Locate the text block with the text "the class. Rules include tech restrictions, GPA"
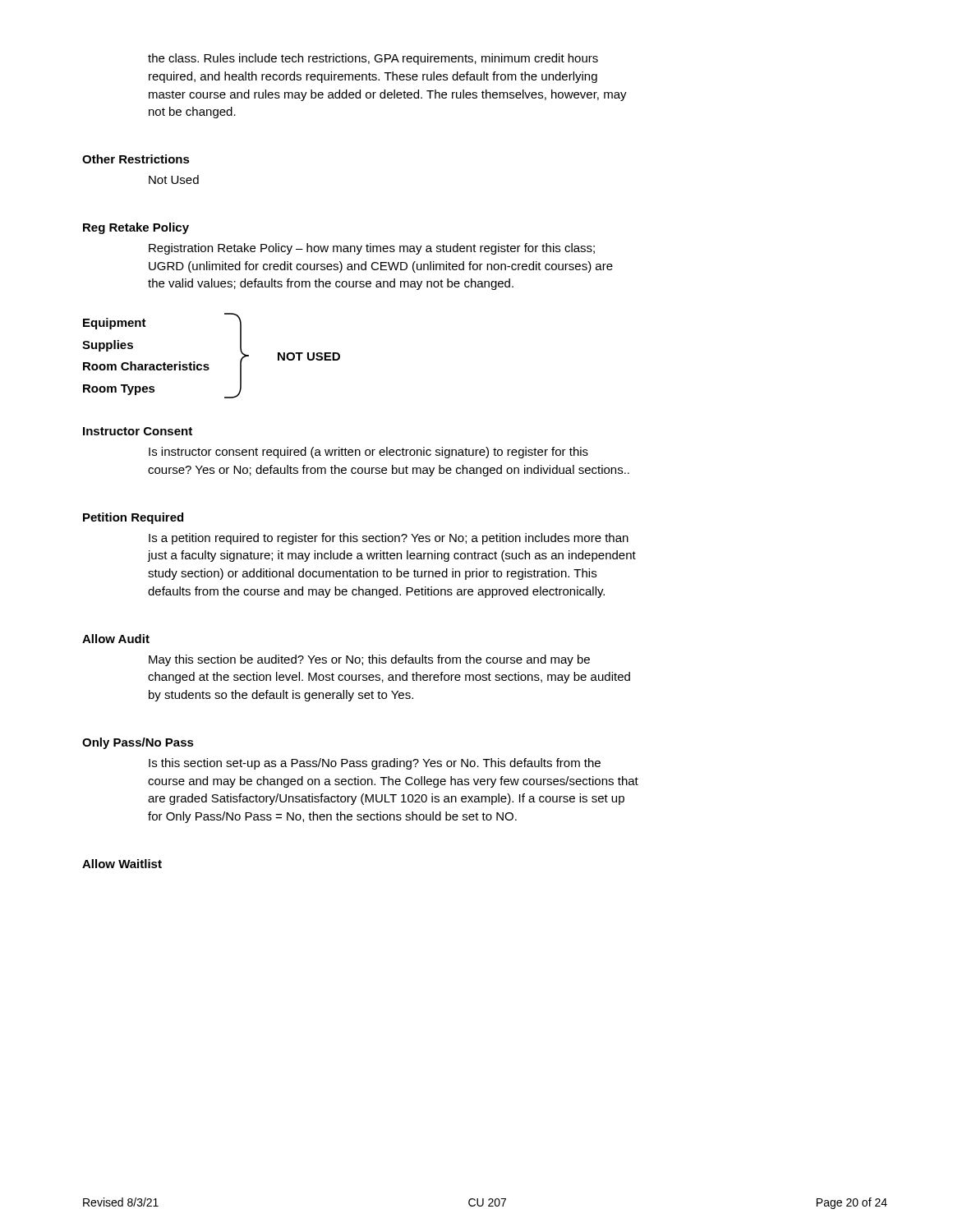This screenshot has width=953, height=1232. [x=387, y=85]
